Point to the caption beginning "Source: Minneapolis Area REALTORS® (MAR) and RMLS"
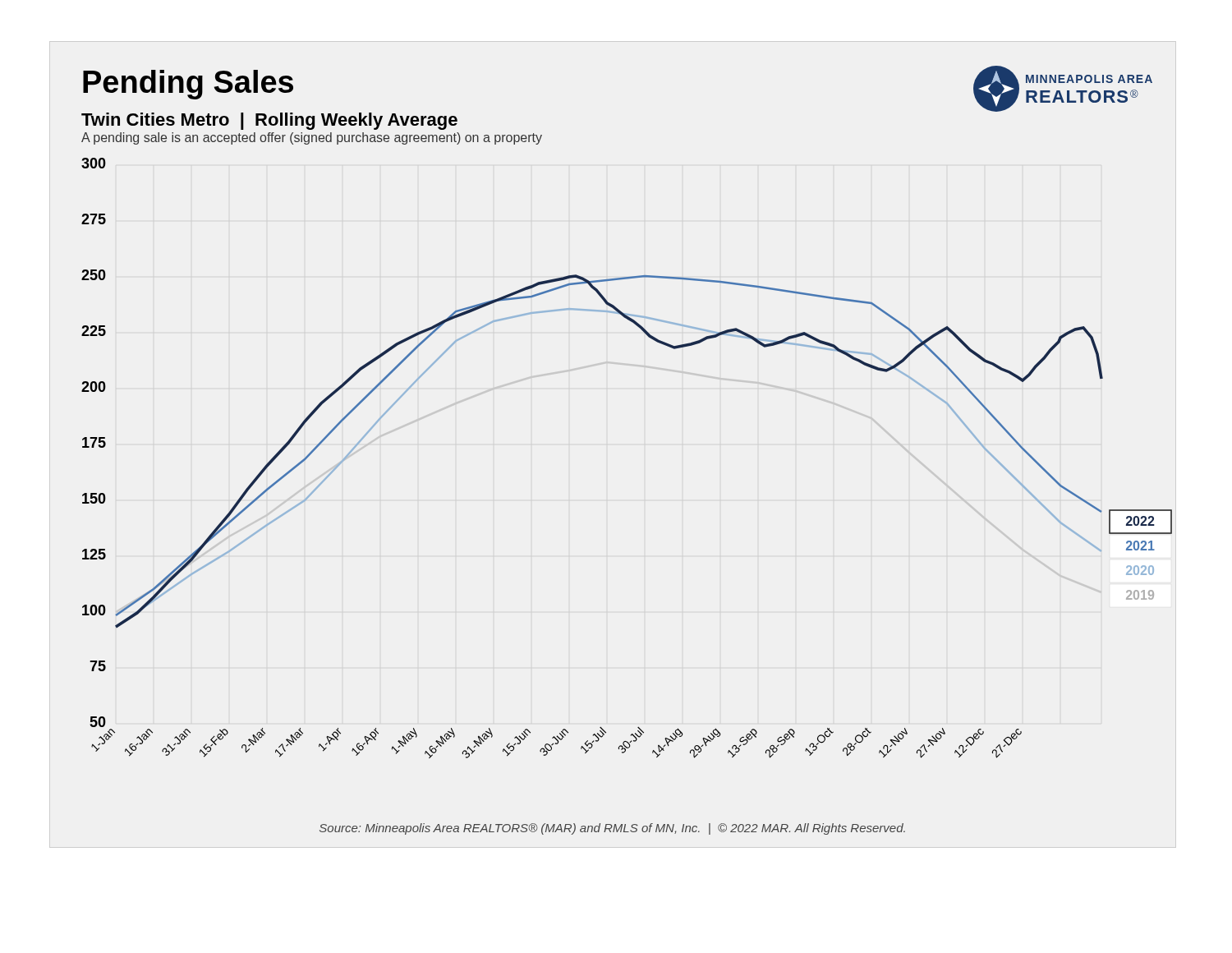1232x953 pixels. point(613,828)
